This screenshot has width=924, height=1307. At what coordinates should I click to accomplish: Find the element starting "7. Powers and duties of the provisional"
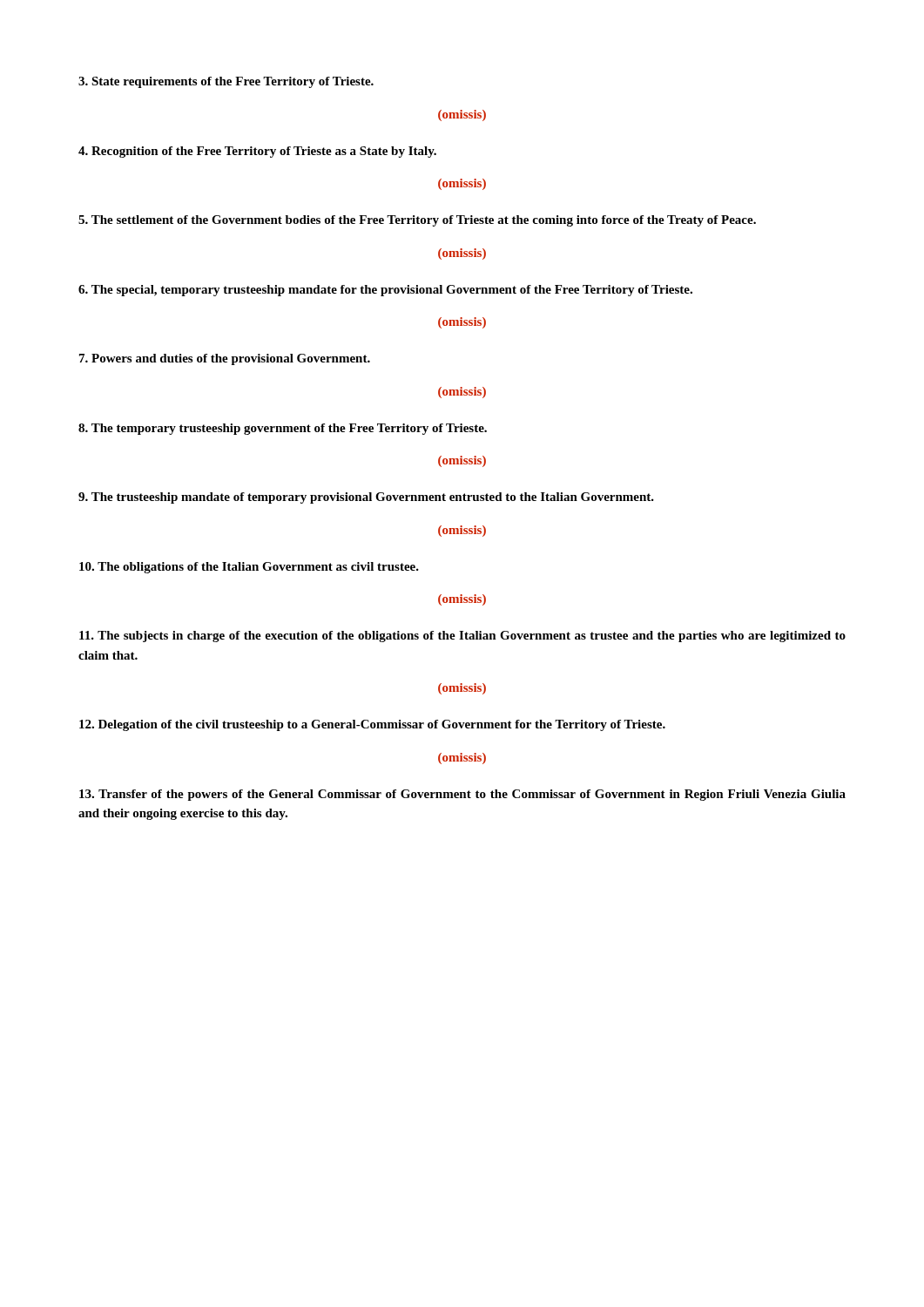(225, 359)
